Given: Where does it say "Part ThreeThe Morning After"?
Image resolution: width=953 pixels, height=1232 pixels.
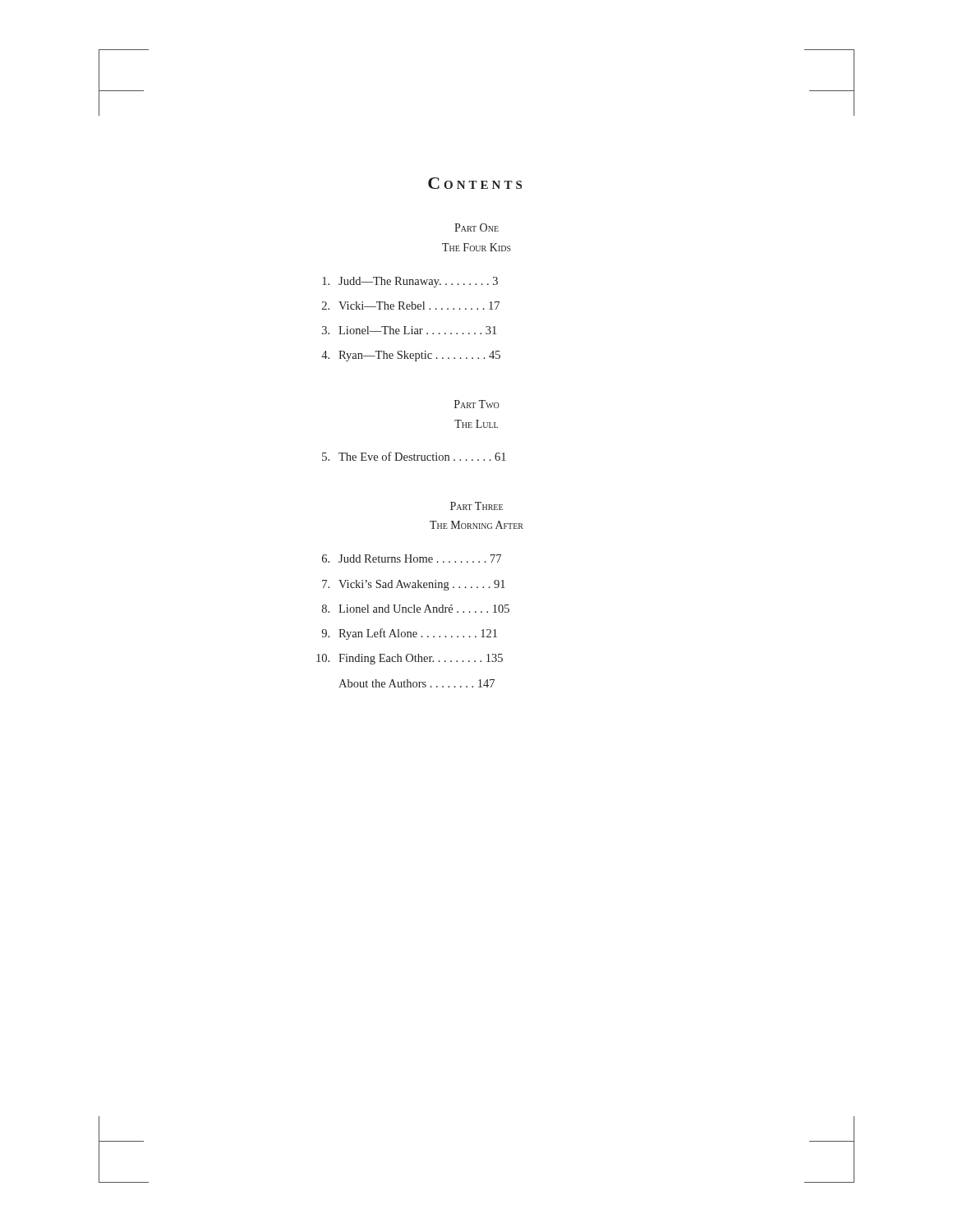Looking at the screenshot, I should pos(476,516).
